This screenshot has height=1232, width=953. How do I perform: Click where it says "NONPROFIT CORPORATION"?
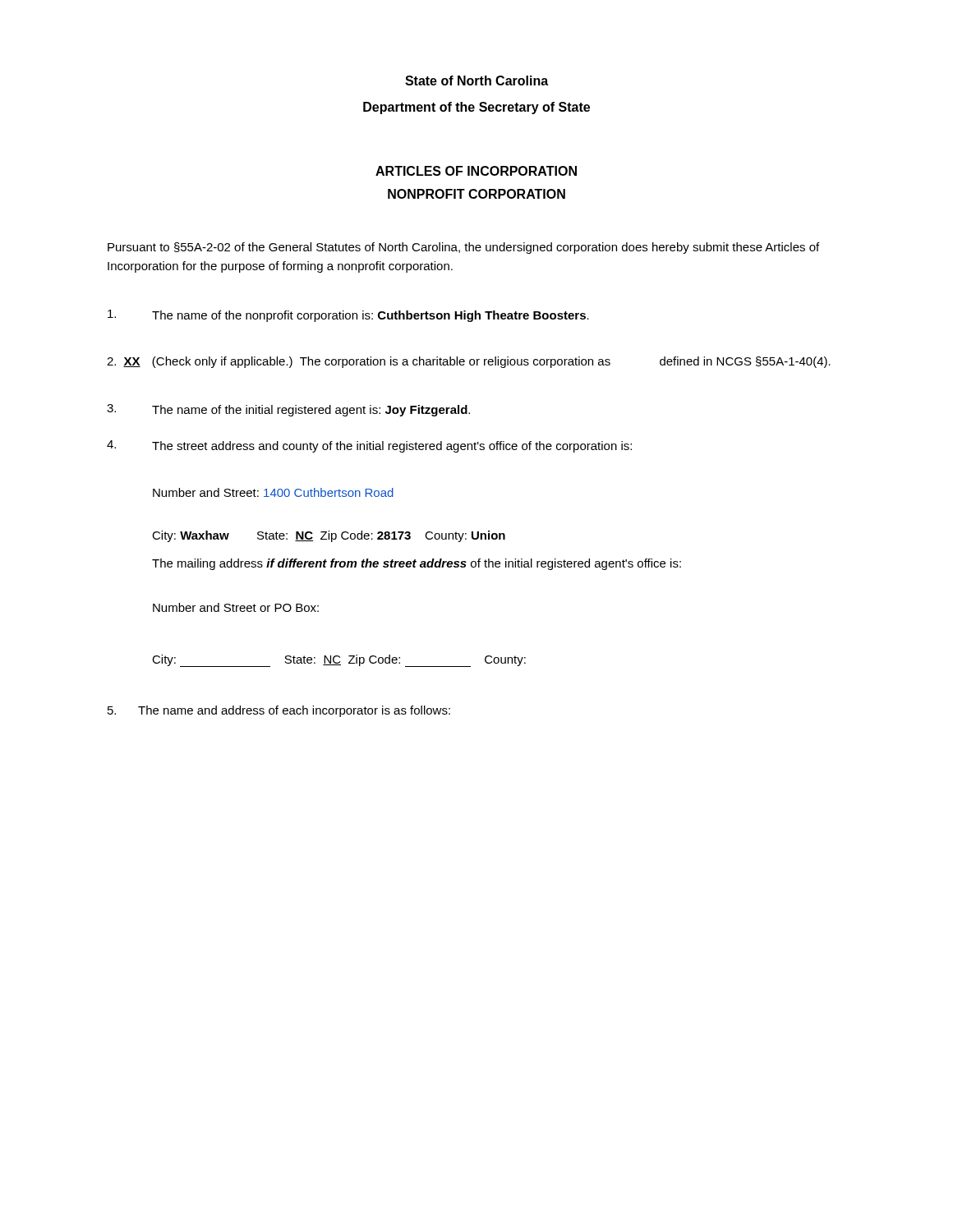[476, 194]
